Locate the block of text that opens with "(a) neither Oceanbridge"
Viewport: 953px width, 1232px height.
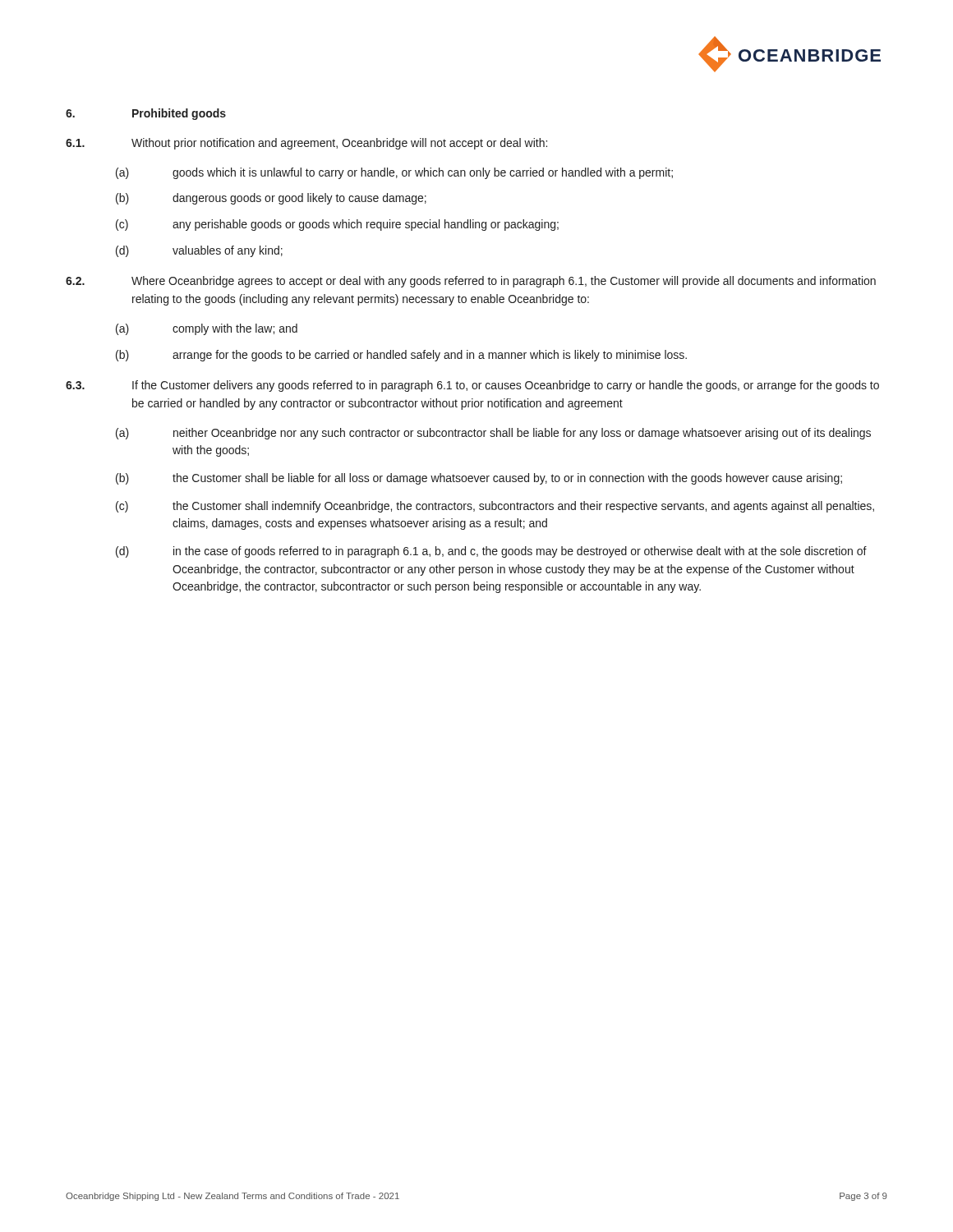(x=501, y=442)
